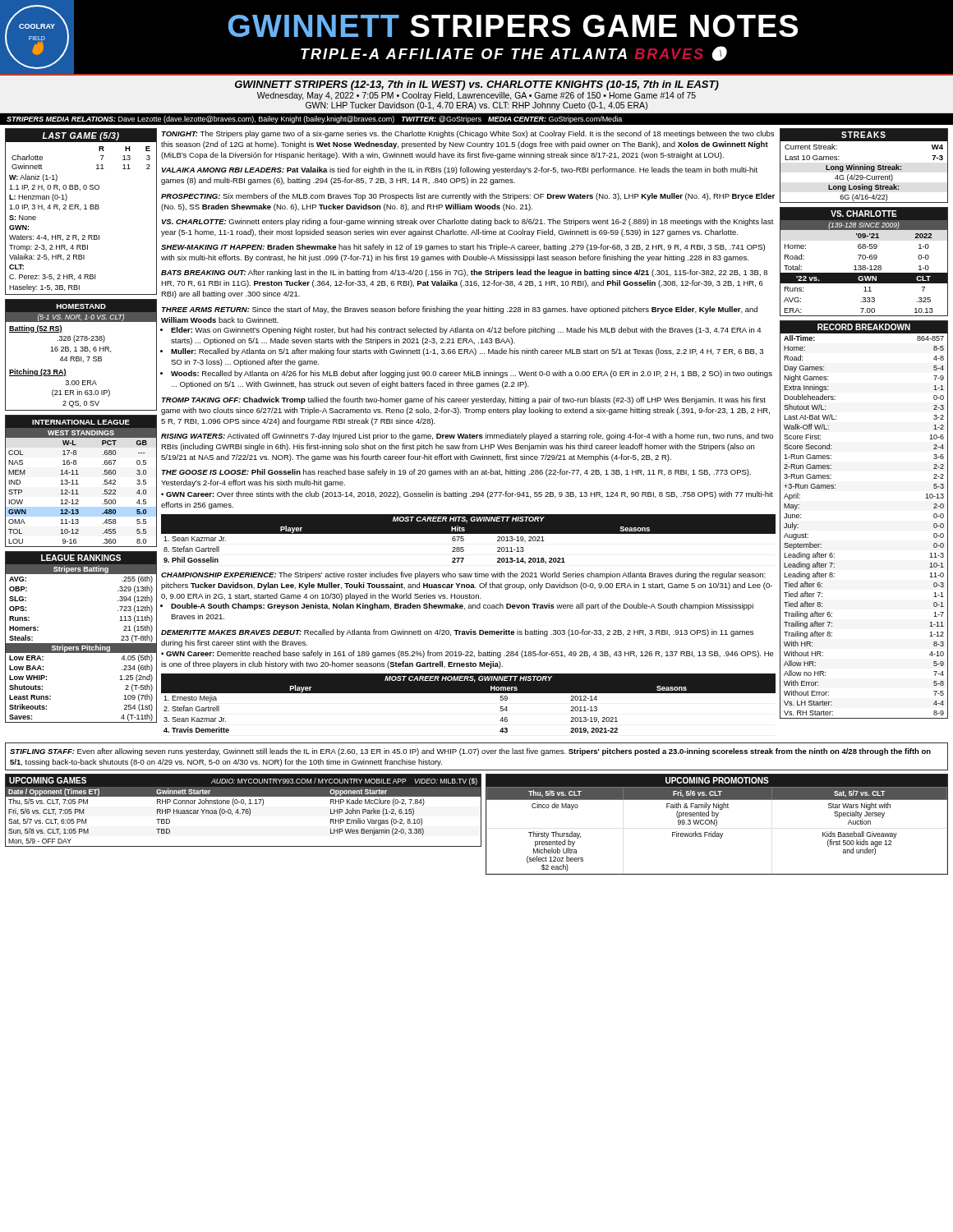Select the element starting "SHEW-MAKING IT HAPPEN: Braden Shewmake has hit safely"
The image size is (953, 1232).
(x=463, y=252)
